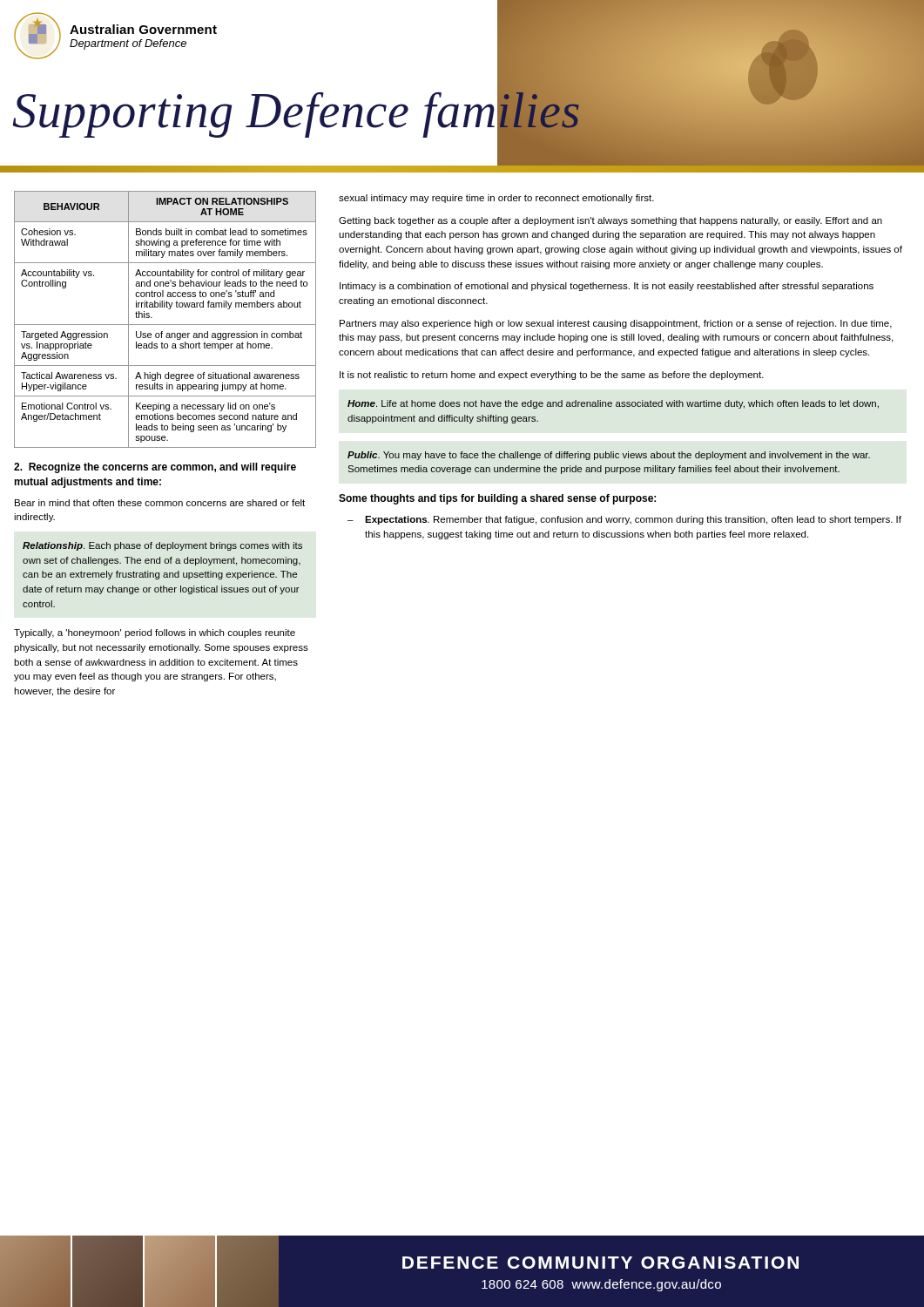
Task: Click on the text block starting "– Expectations. Remember that fatigue, confusion and"
Action: [627, 527]
